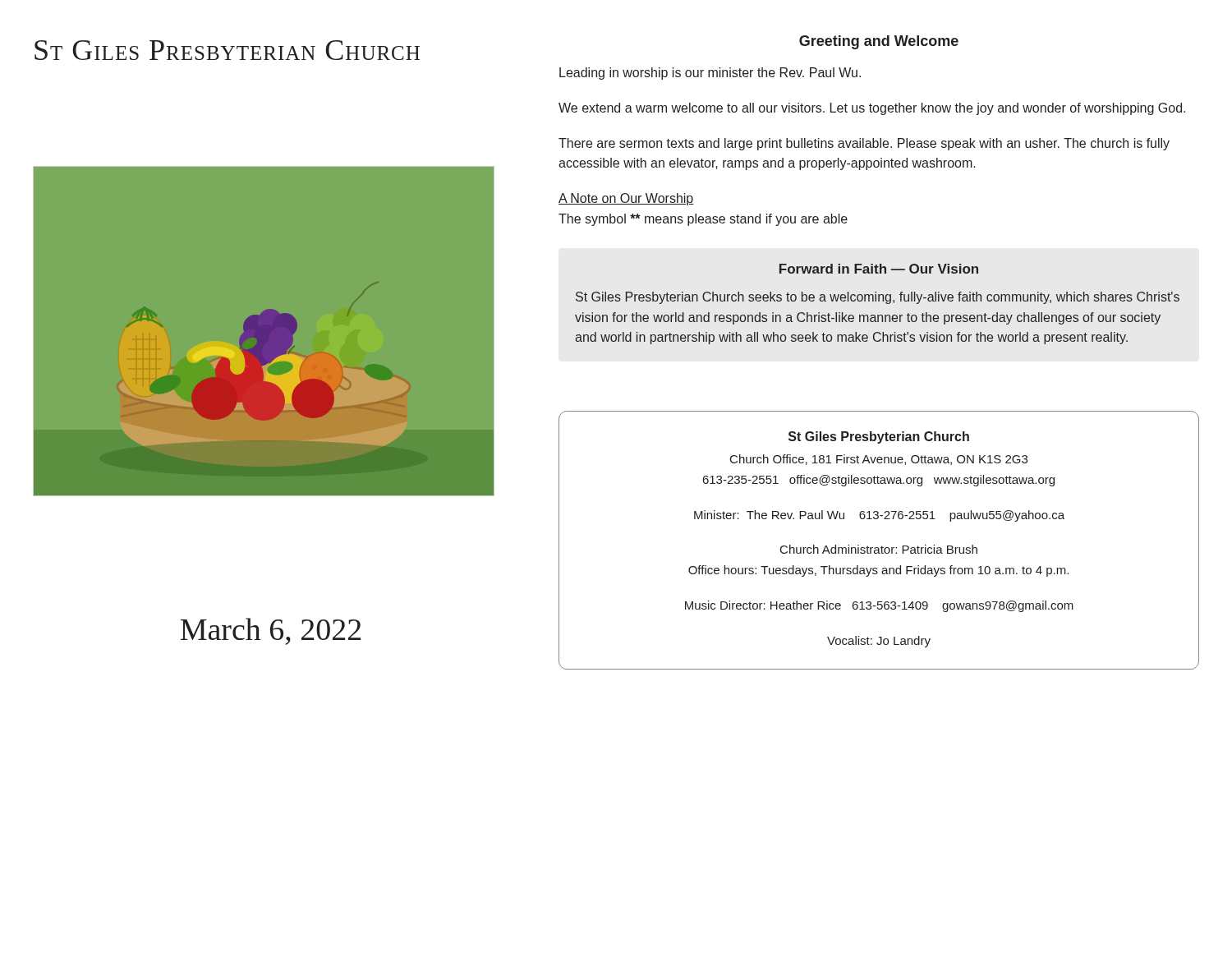Navigate to the block starting "St Giles Presbyterian Church Church Office,"

879,540
